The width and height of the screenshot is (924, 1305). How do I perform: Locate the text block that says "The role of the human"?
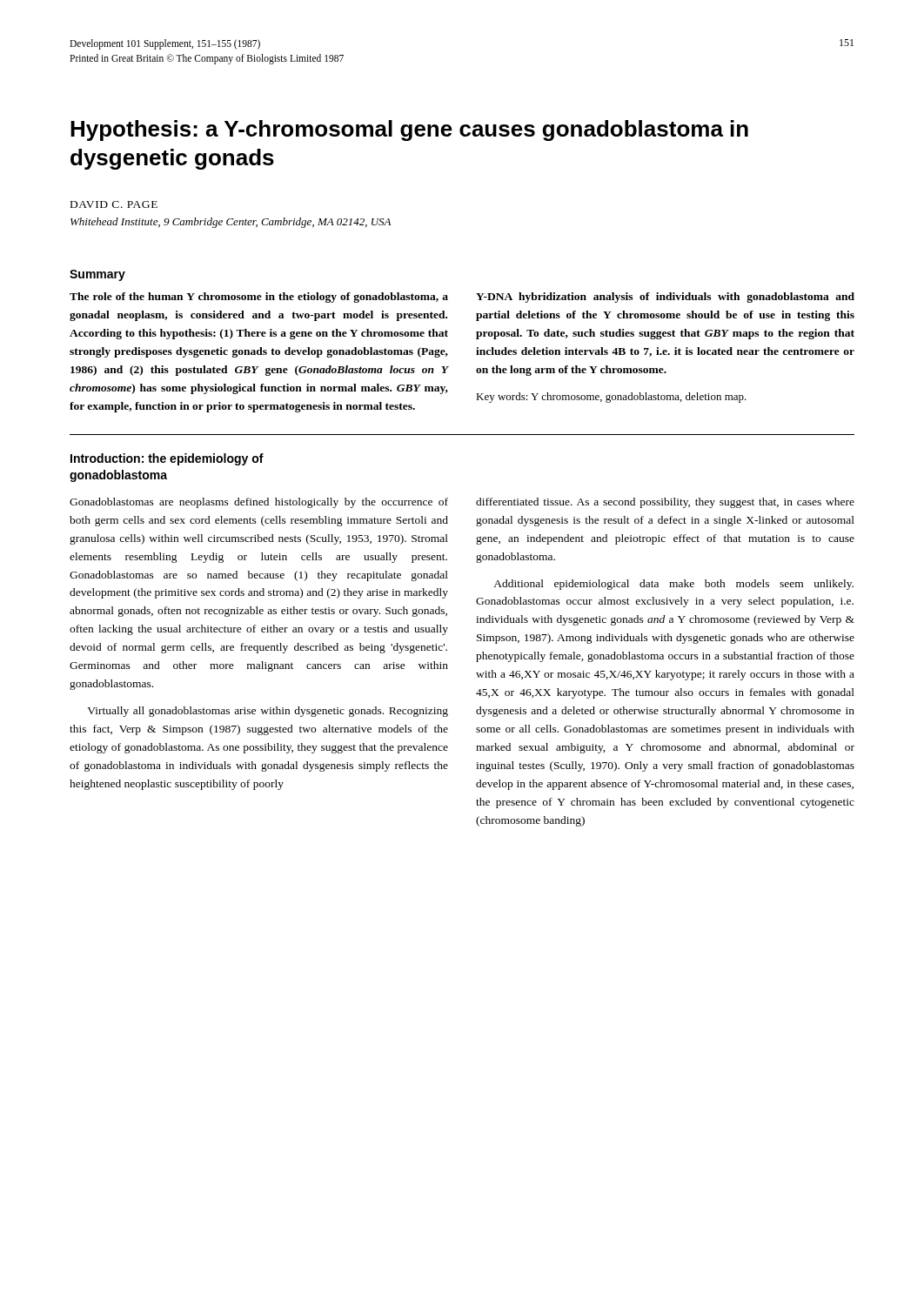(259, 351)
